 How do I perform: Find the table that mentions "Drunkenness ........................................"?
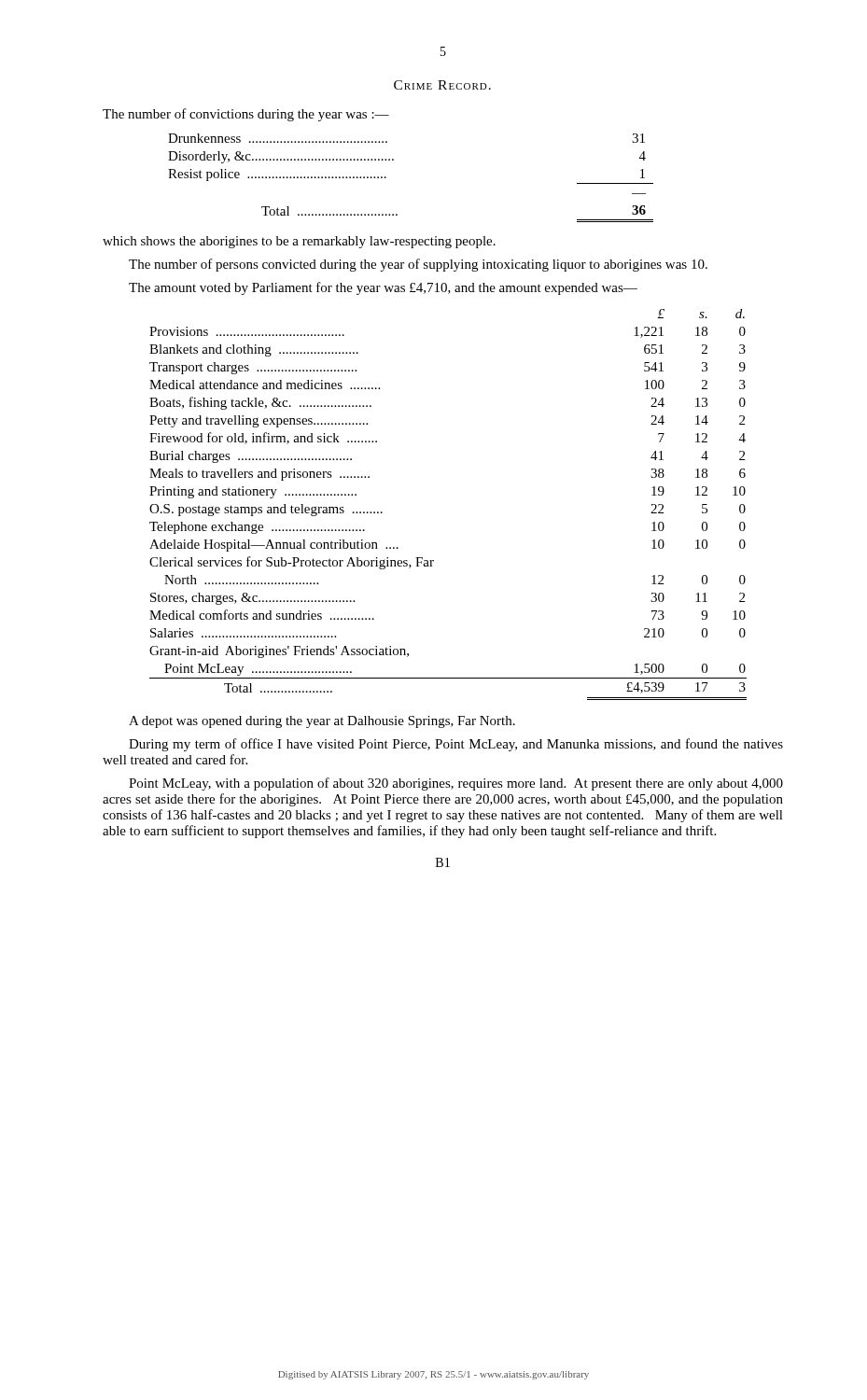476,176
